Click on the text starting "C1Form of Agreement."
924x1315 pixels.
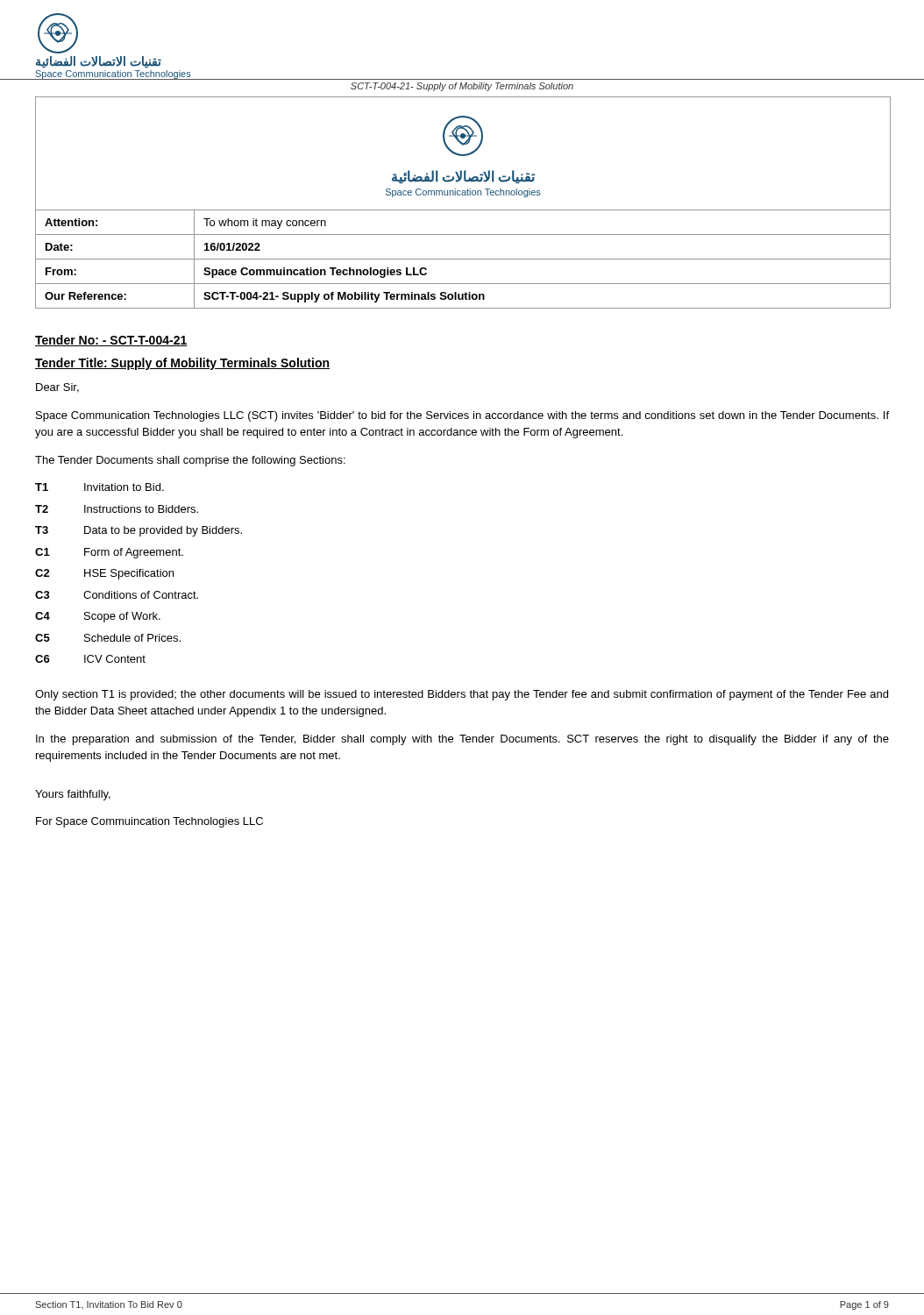[x=109, y=553]
